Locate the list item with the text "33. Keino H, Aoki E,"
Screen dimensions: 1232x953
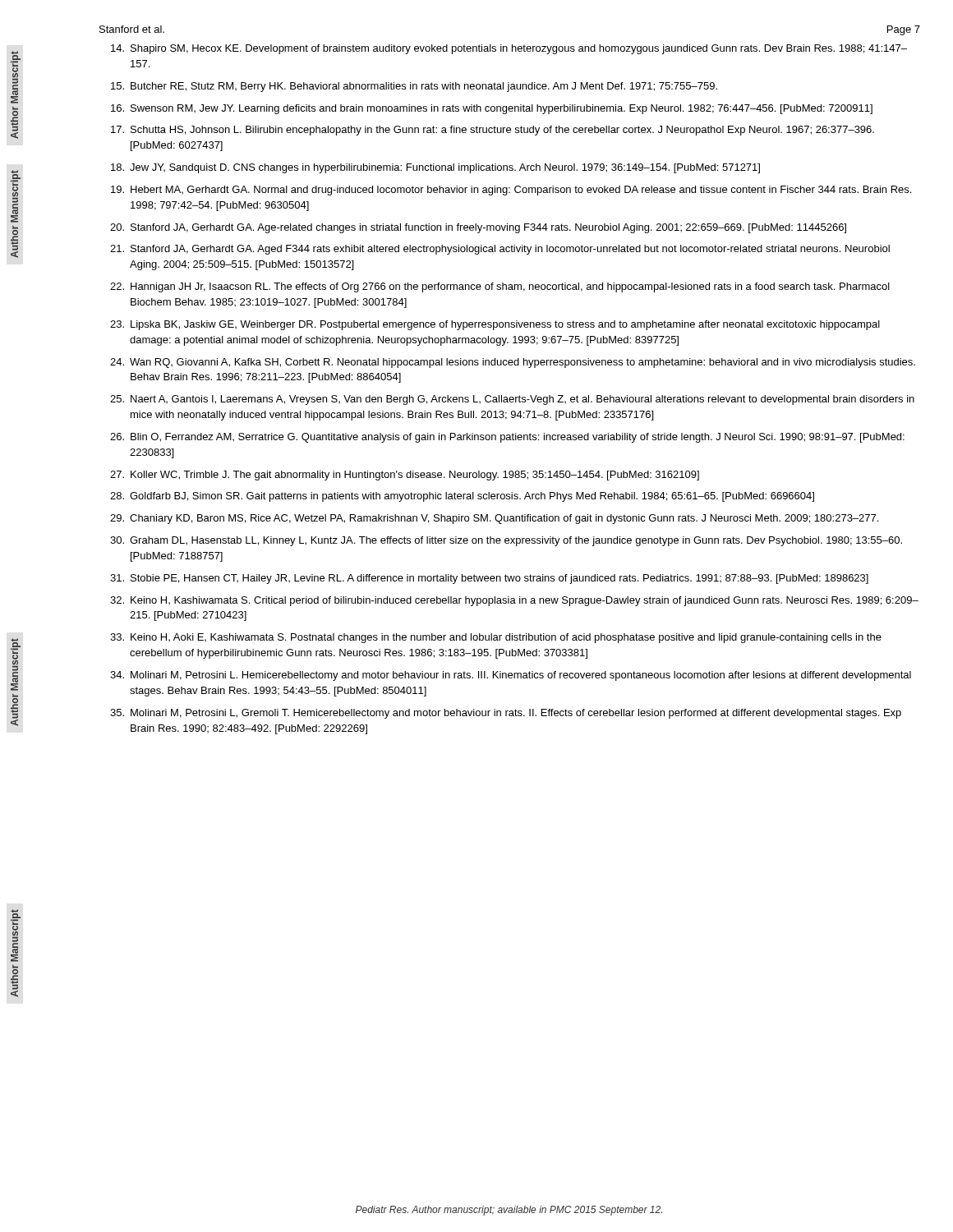[509, 646]
